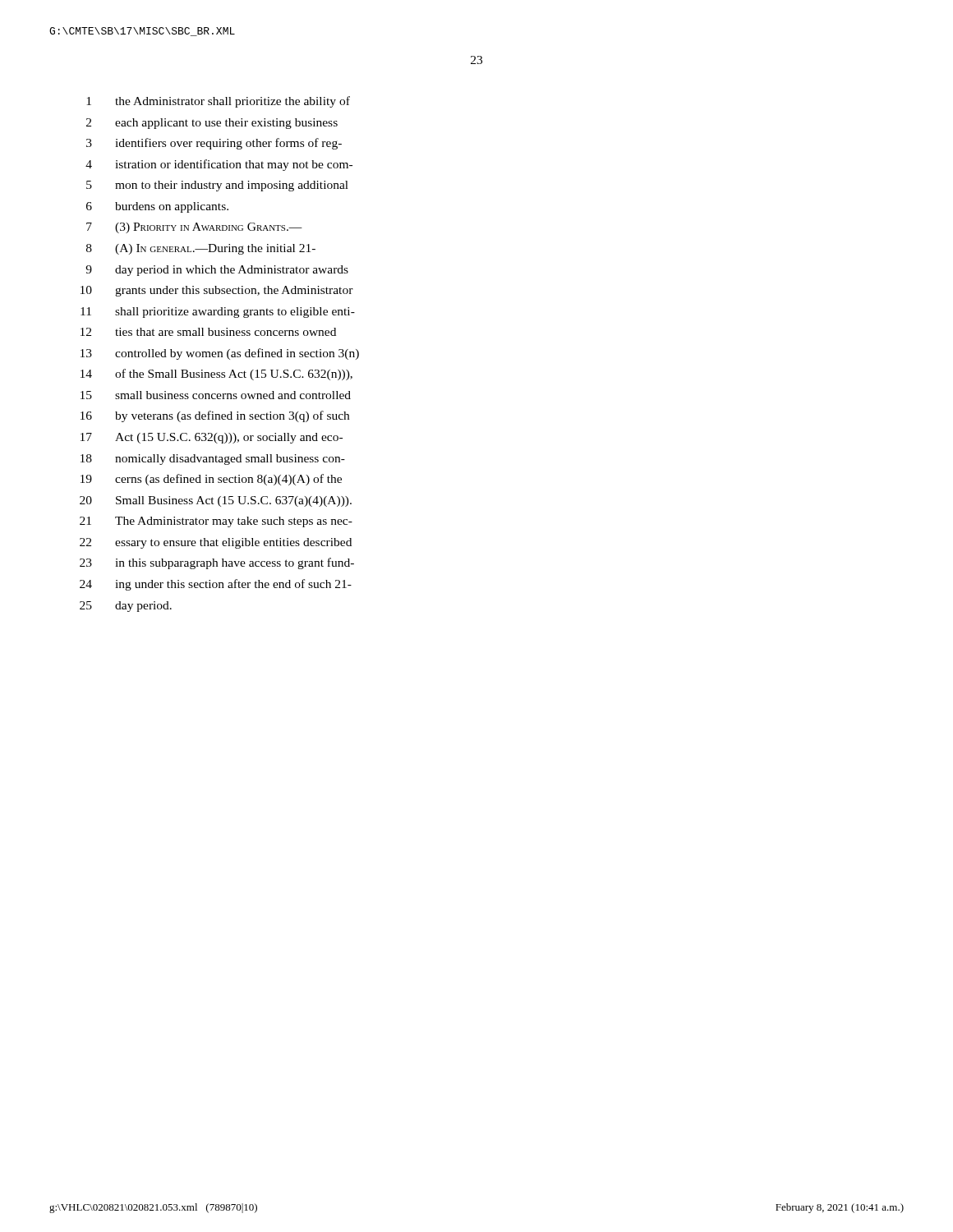Image resolution: width=953 pixels, height=1232 pixels.
Task: Click where it says "20 Small Business Act (15 U.S.C. 637(a)(4)(A)))."
Action: coord(216,501)
